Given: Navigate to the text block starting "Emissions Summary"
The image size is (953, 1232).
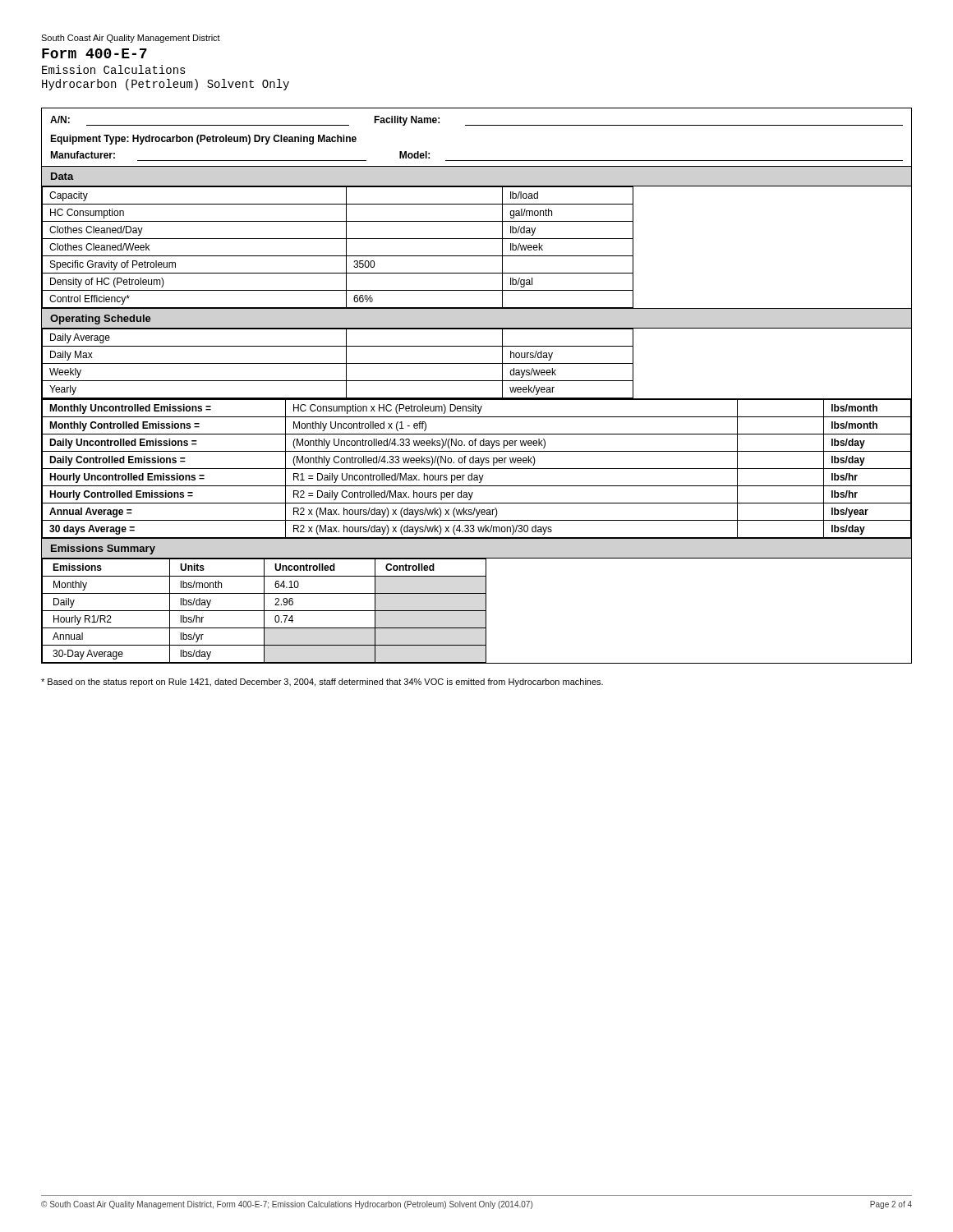Looking at the screenshot, I should coord(103,548).
